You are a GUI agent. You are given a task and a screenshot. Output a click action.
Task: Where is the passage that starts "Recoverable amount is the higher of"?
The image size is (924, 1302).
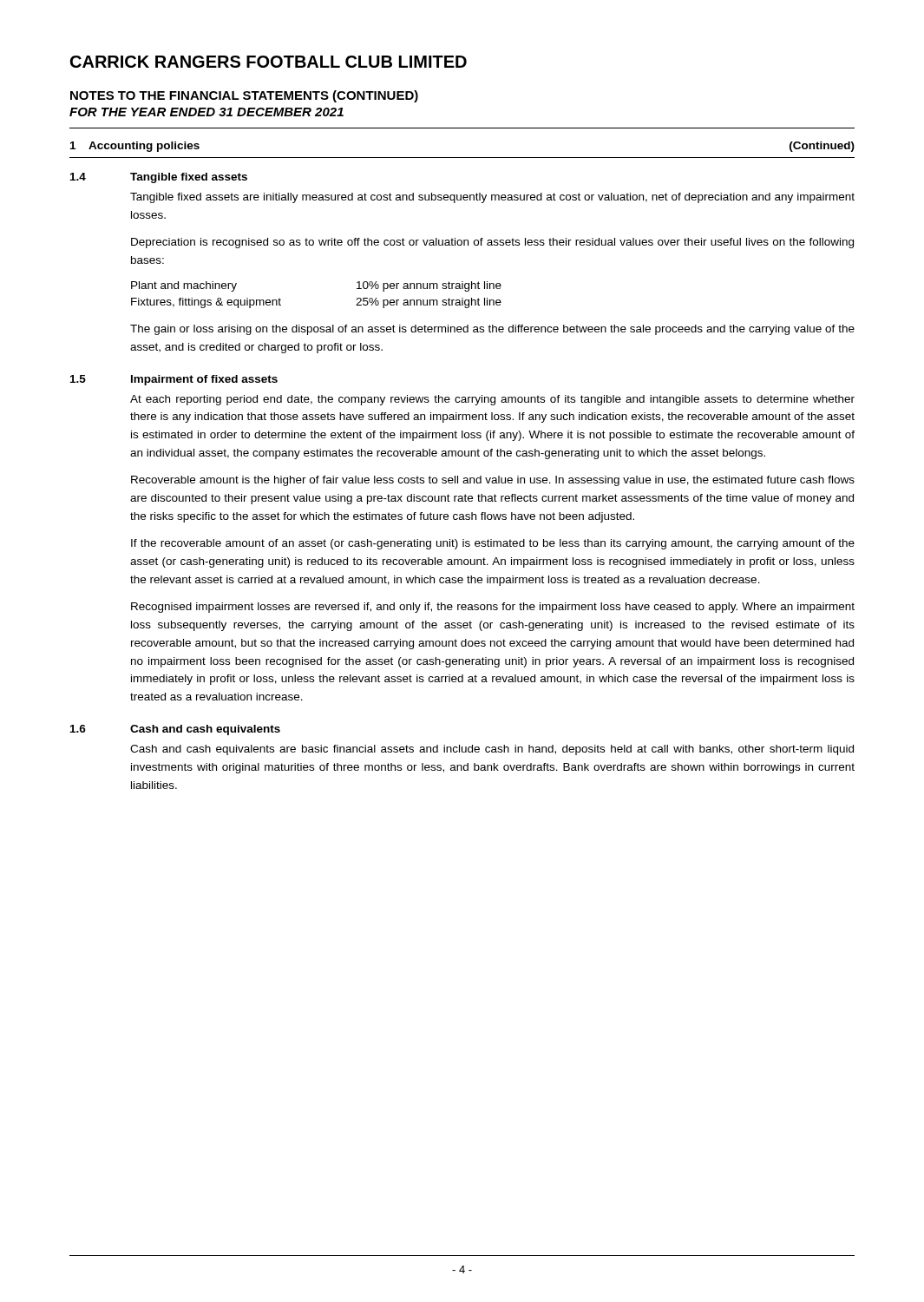pos(492,498)
